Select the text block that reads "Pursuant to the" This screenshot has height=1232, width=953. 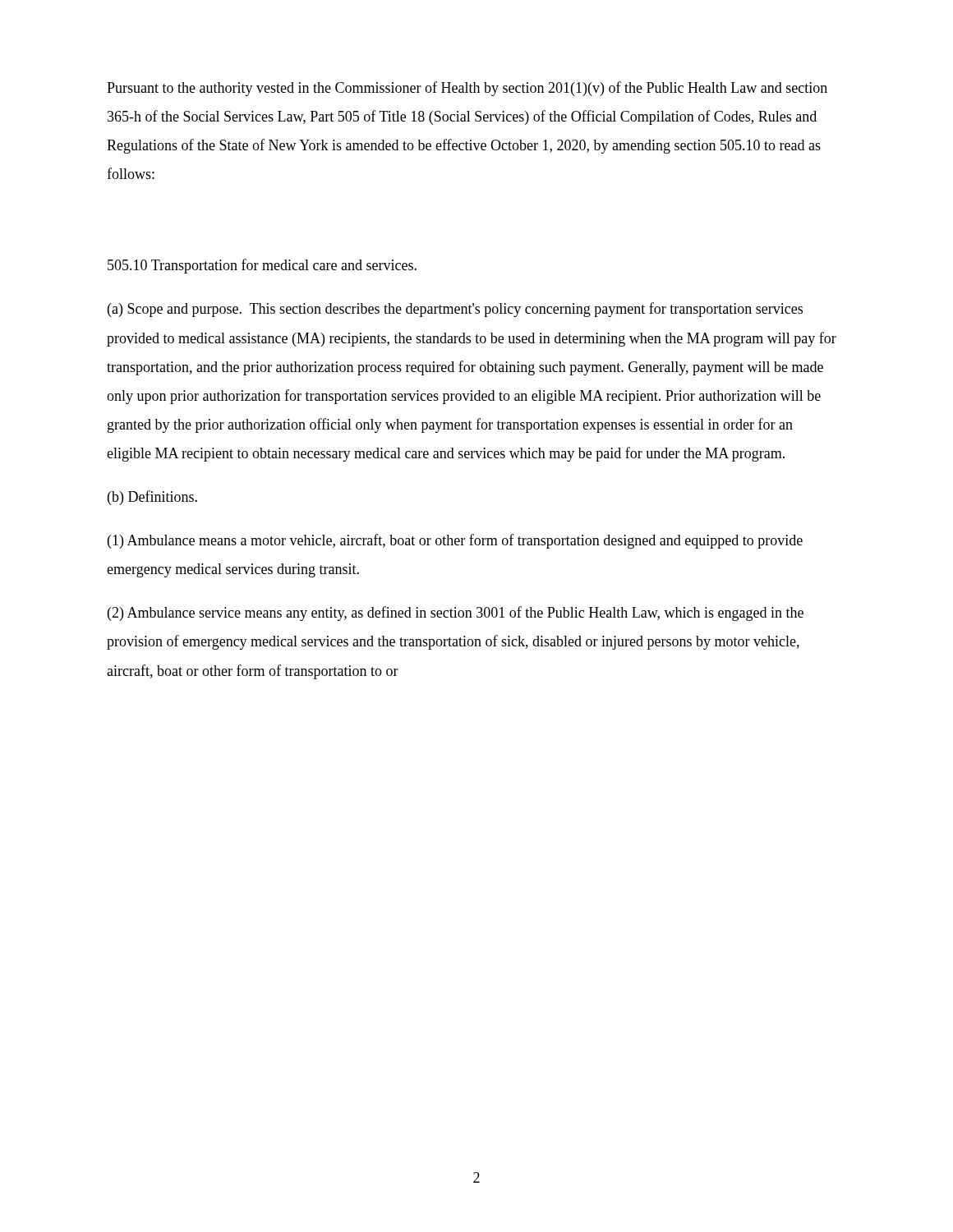pyautogui.click(x=467, y=131)
